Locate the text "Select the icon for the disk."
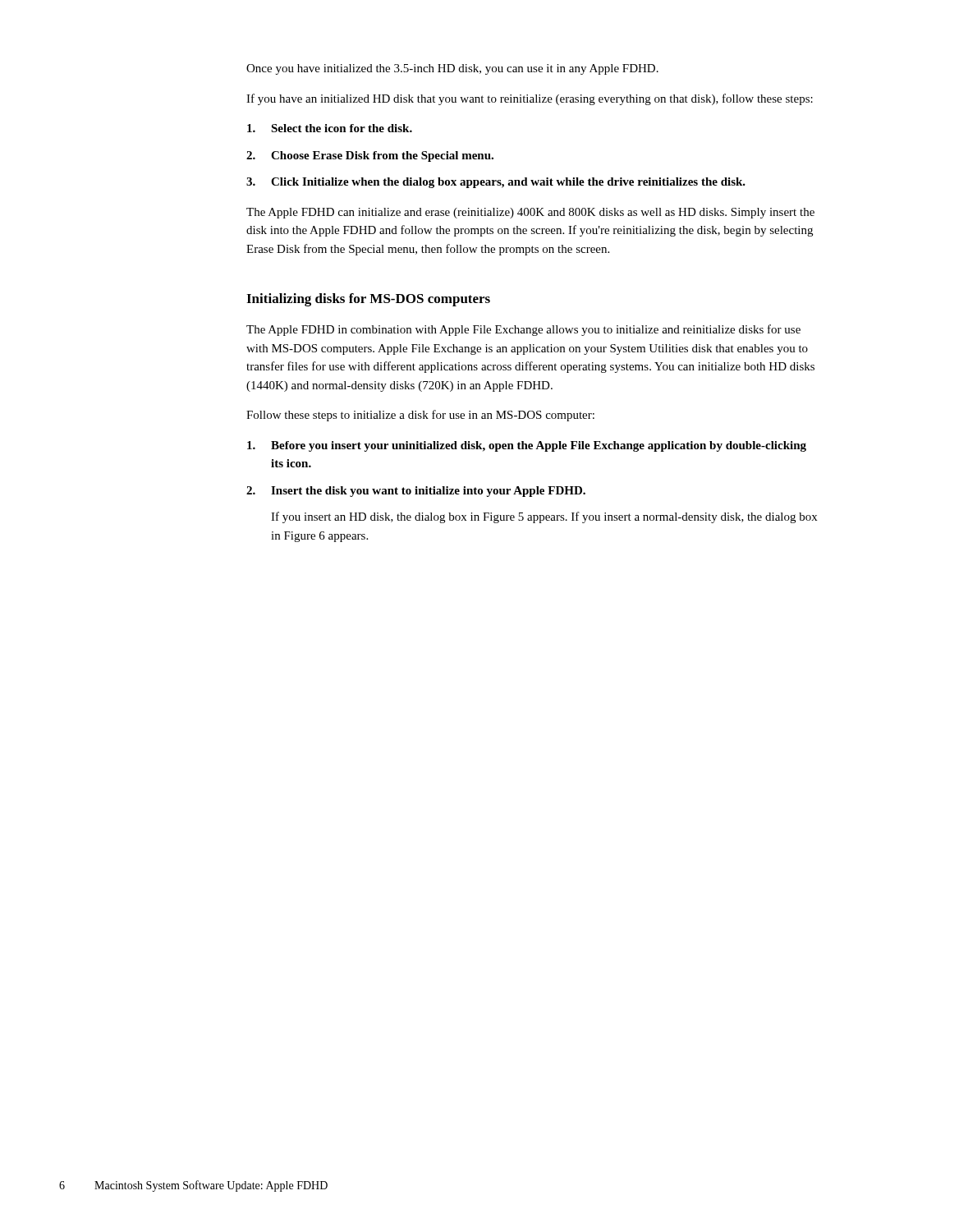This screenshot has width=968, height=1232. 330,128
